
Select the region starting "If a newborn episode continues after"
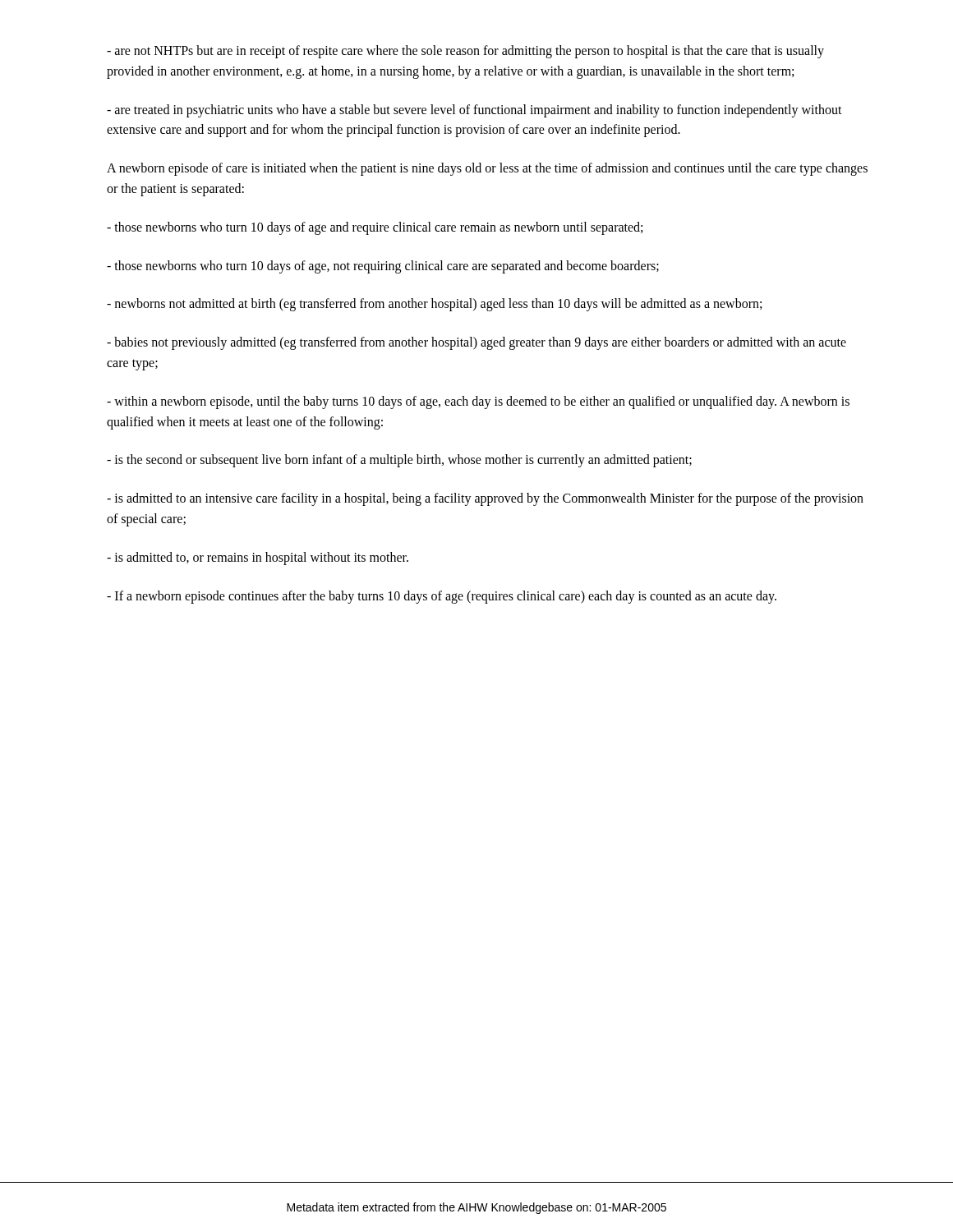click(x=442, y=595)
